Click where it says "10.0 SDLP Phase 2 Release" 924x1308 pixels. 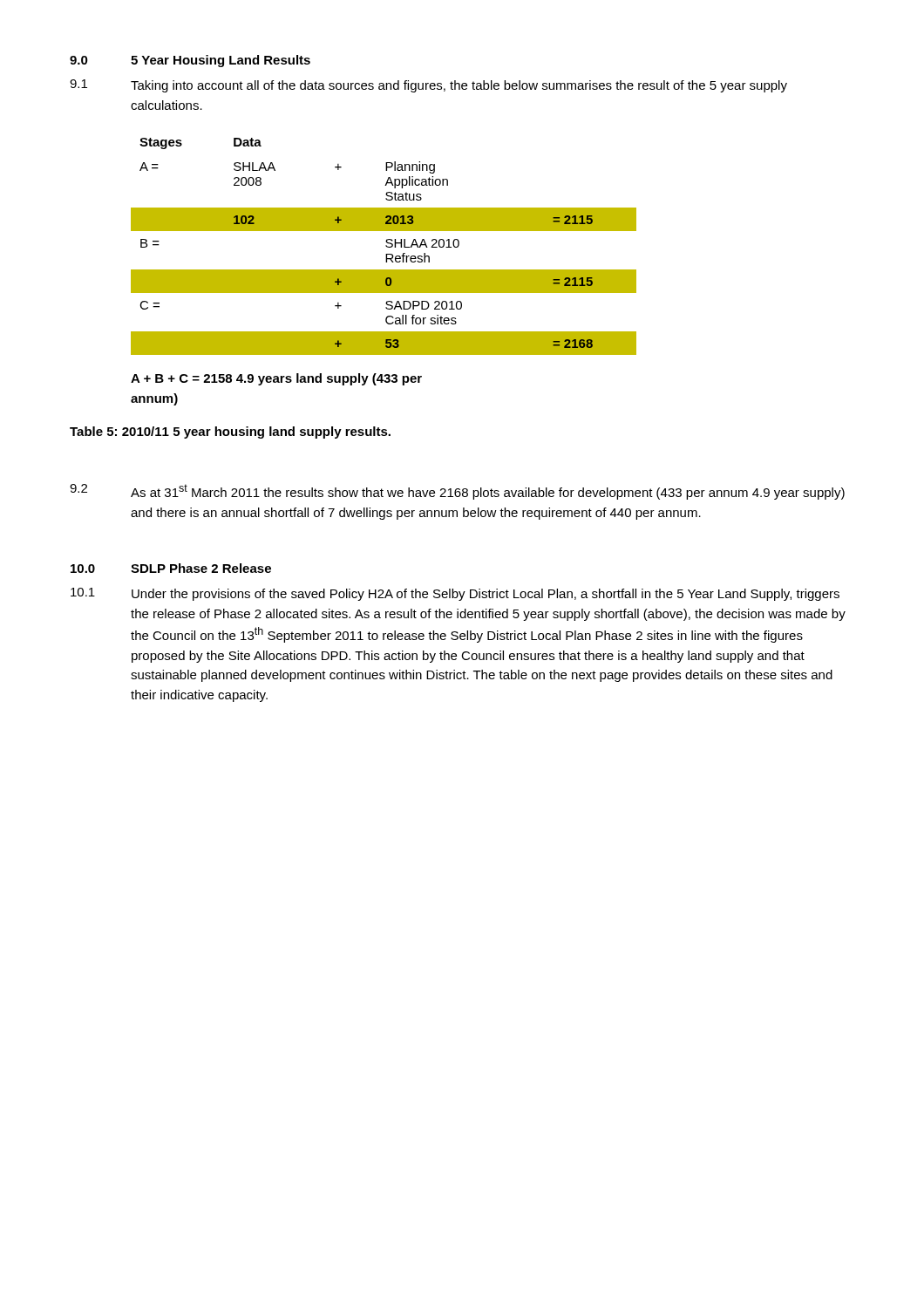pyautogui.click(x=171, y=568)
